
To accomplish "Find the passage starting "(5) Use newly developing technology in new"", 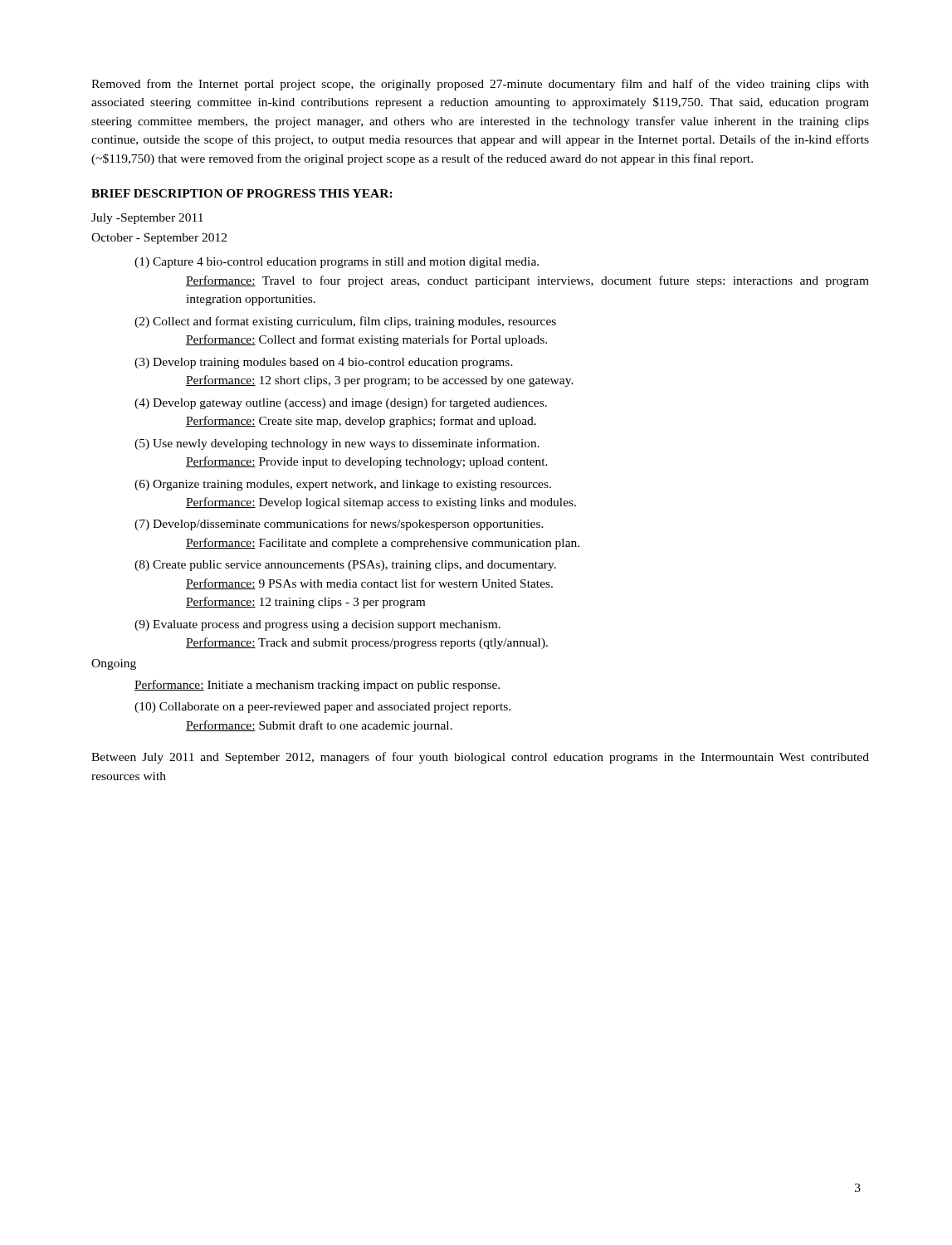I will tap(502, 453).
